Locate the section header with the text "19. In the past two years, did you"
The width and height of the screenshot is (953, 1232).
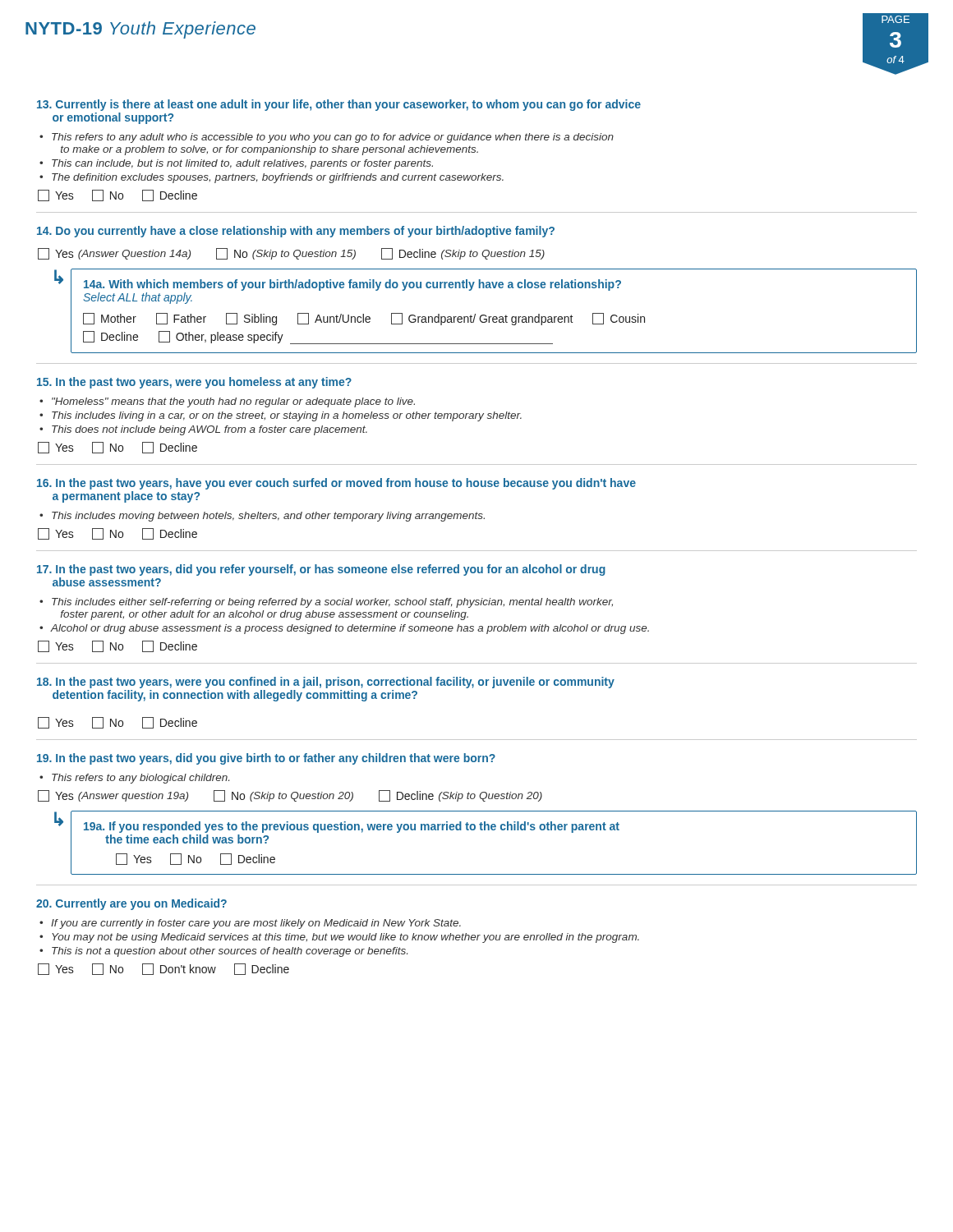pos(266,758)
